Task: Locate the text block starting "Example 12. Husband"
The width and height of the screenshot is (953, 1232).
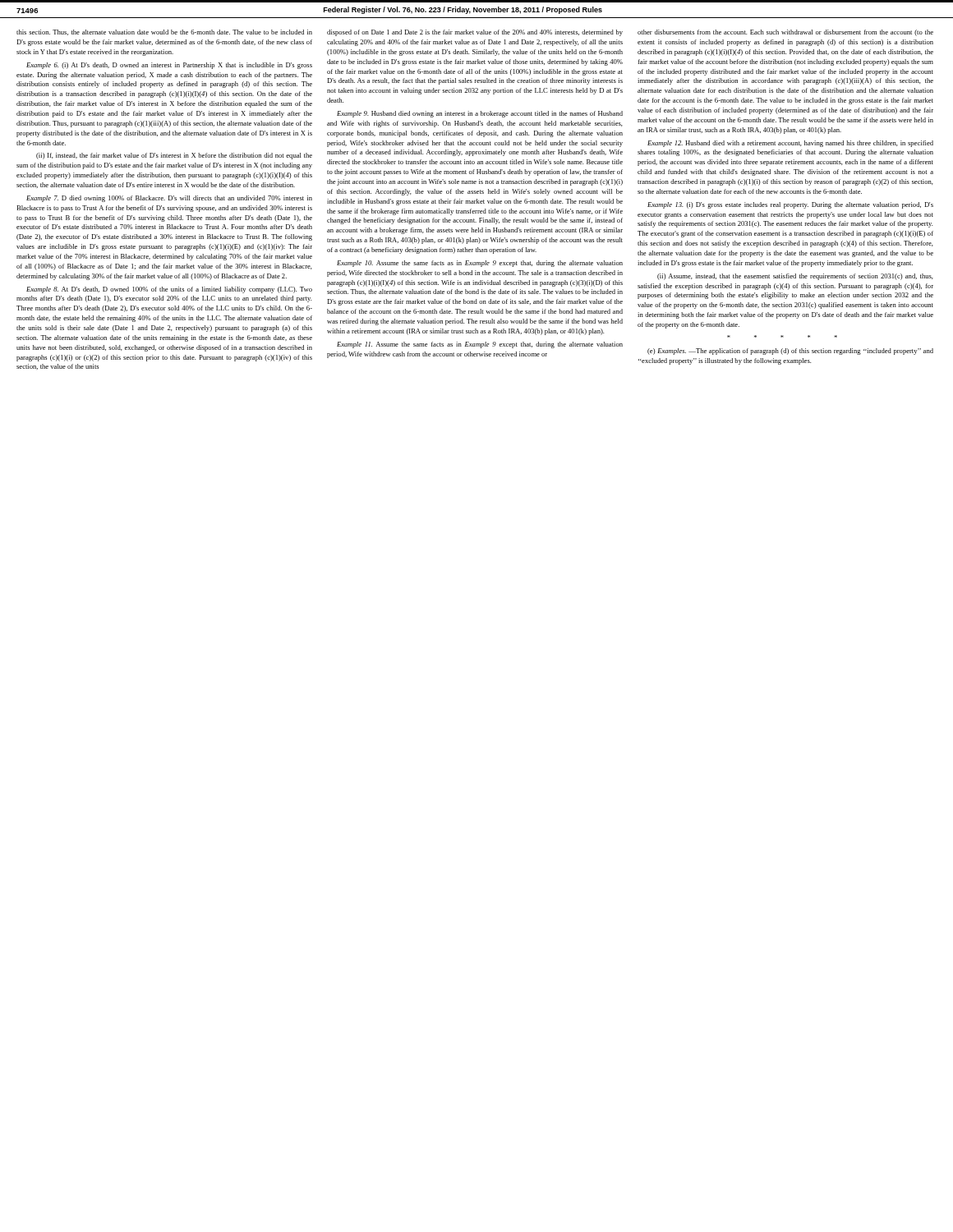Action: coord(785,168)
